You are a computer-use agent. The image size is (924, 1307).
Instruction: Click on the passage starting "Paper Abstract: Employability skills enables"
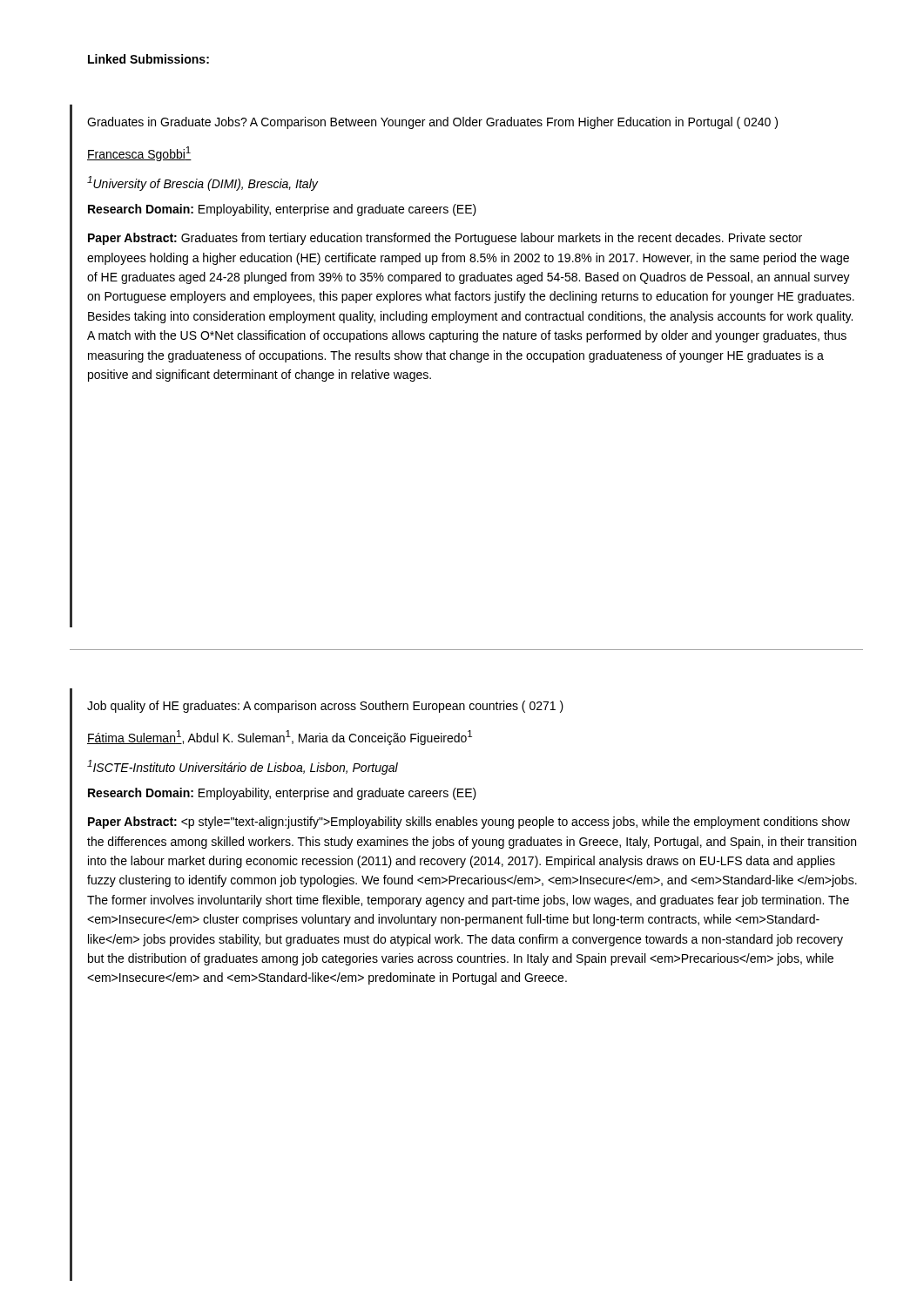(472, 900)
